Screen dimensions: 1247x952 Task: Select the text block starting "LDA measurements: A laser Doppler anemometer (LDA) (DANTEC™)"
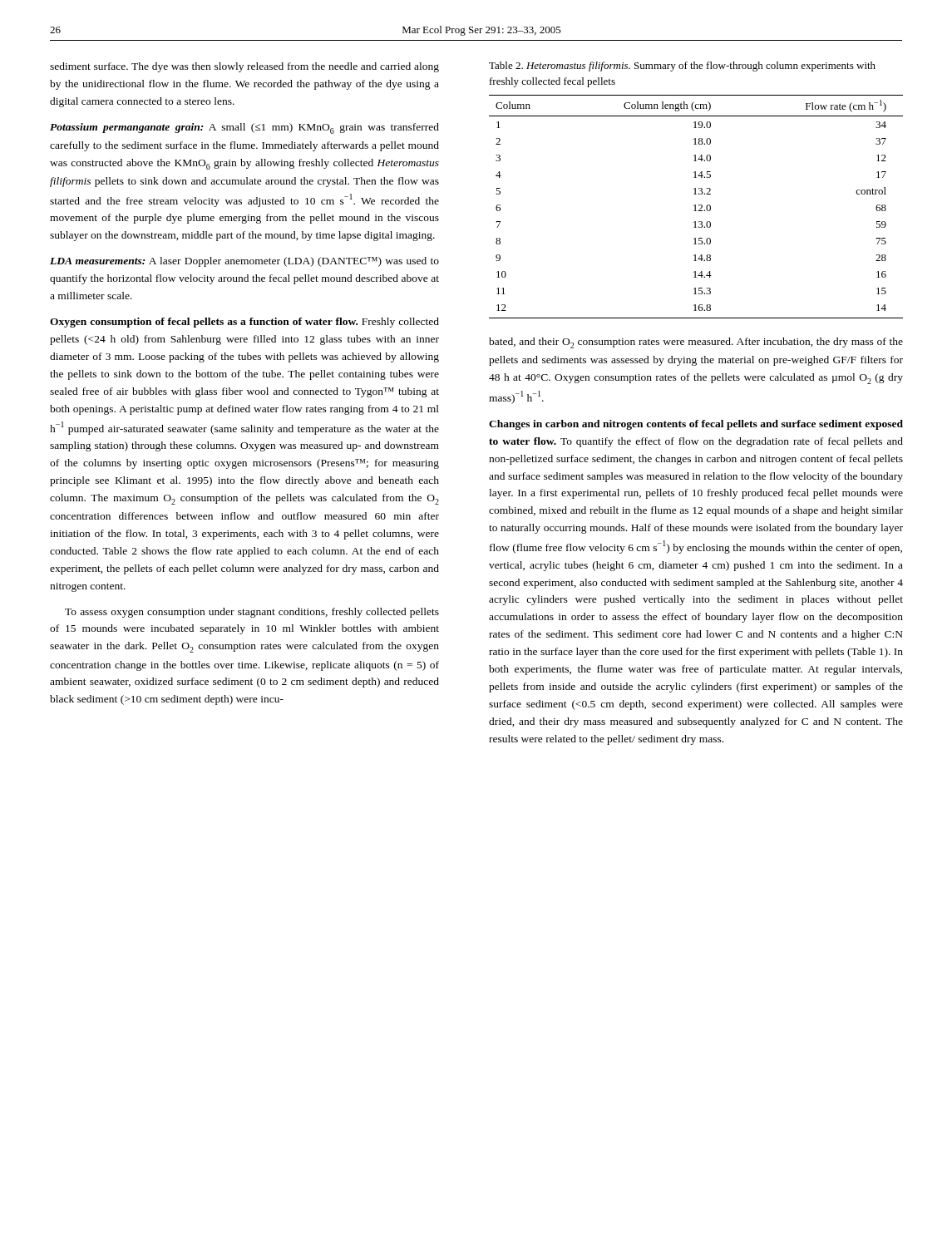pyautogui.click(x=244, y=279)
